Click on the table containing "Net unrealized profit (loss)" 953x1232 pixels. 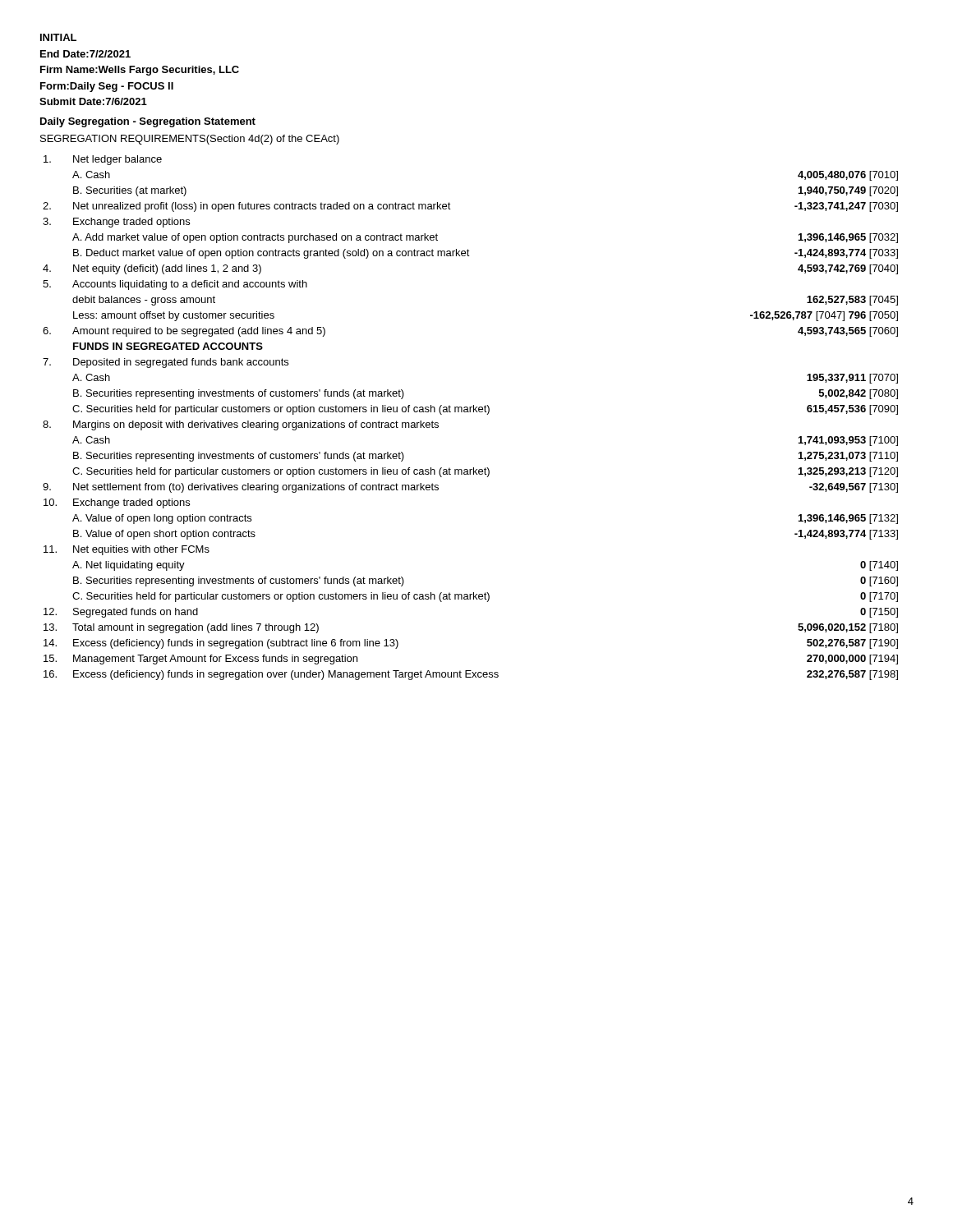coord(476,416)
